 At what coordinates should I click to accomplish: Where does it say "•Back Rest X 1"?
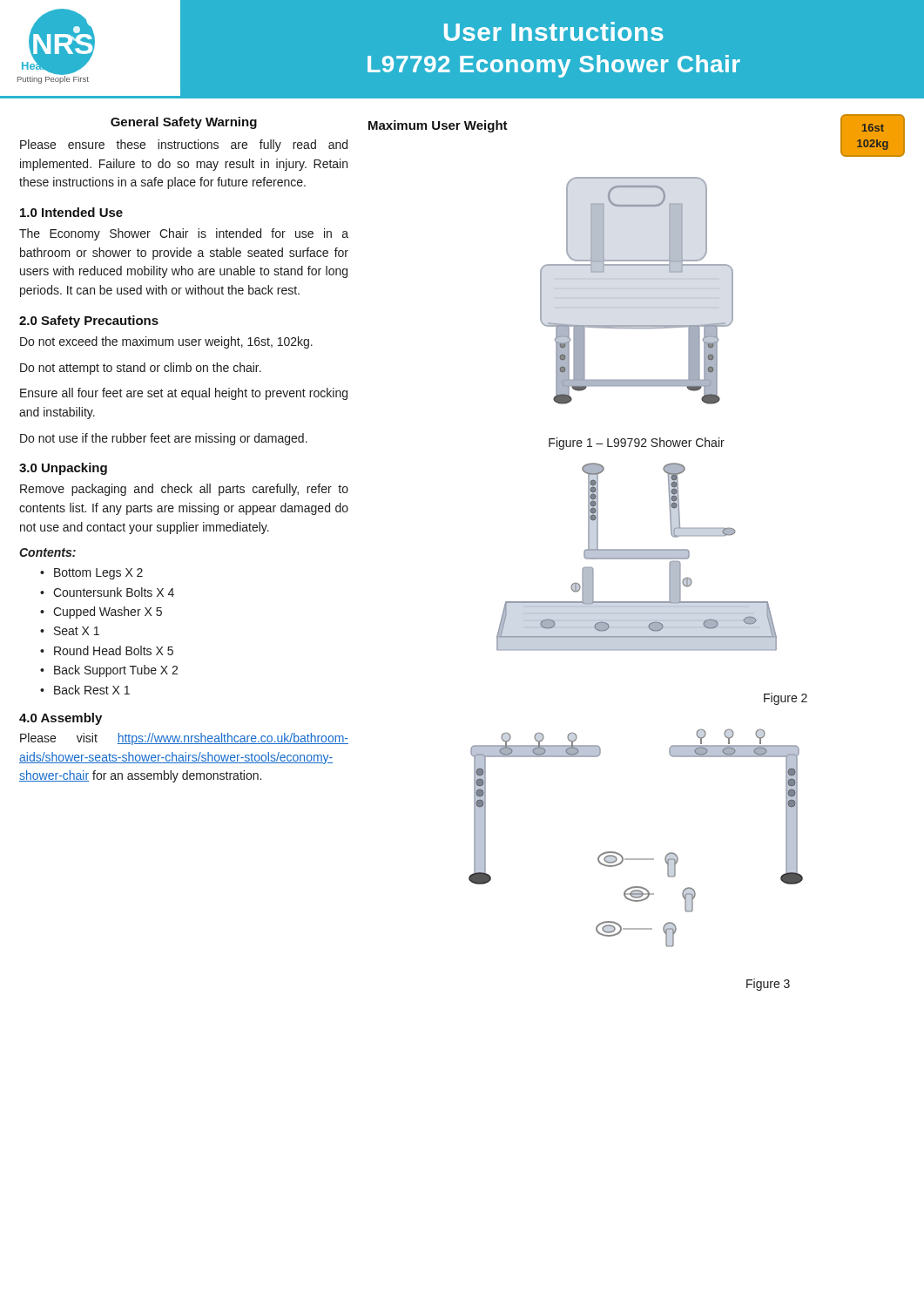coord(85,690)
